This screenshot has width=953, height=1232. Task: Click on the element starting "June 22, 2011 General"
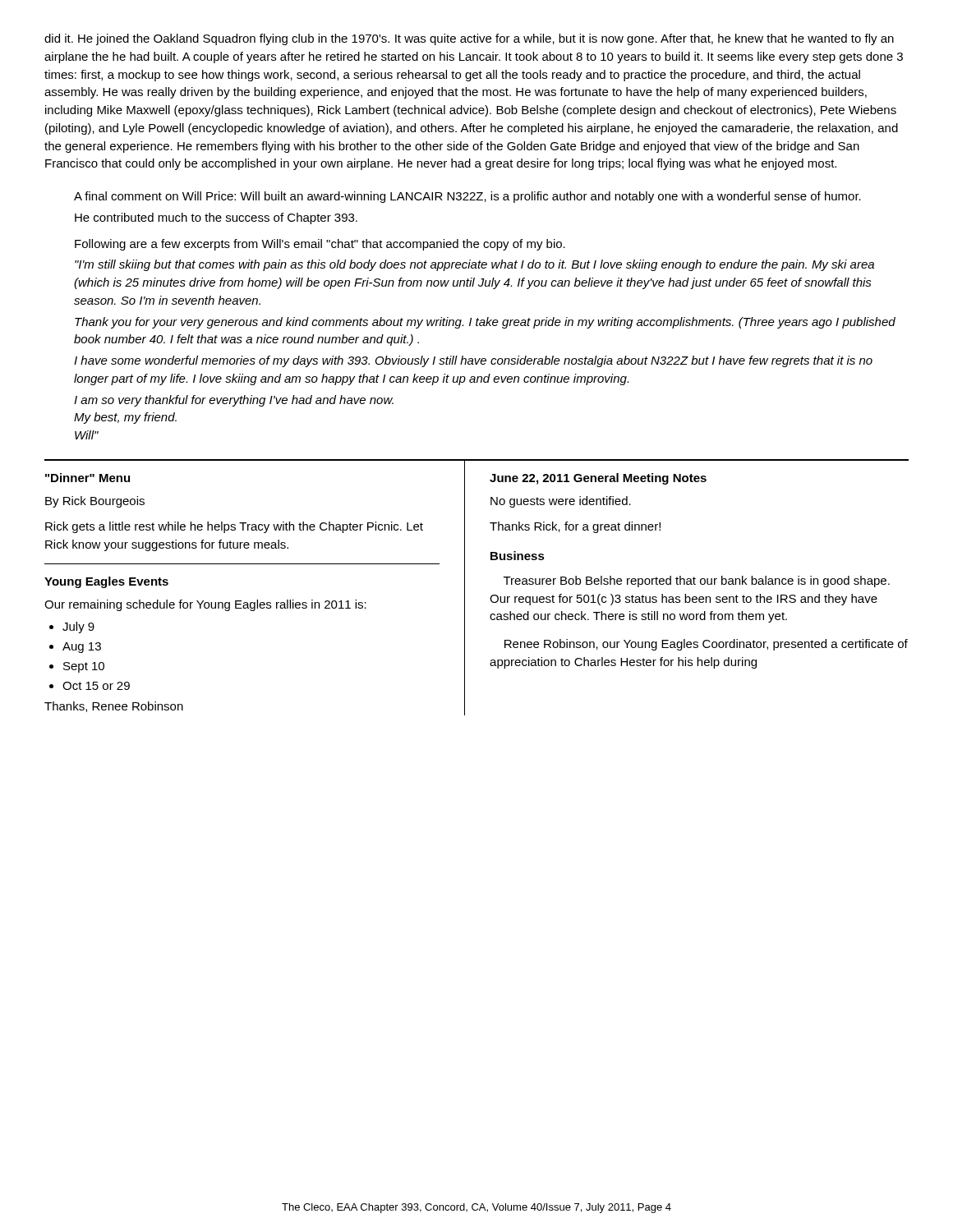point(598,477)
